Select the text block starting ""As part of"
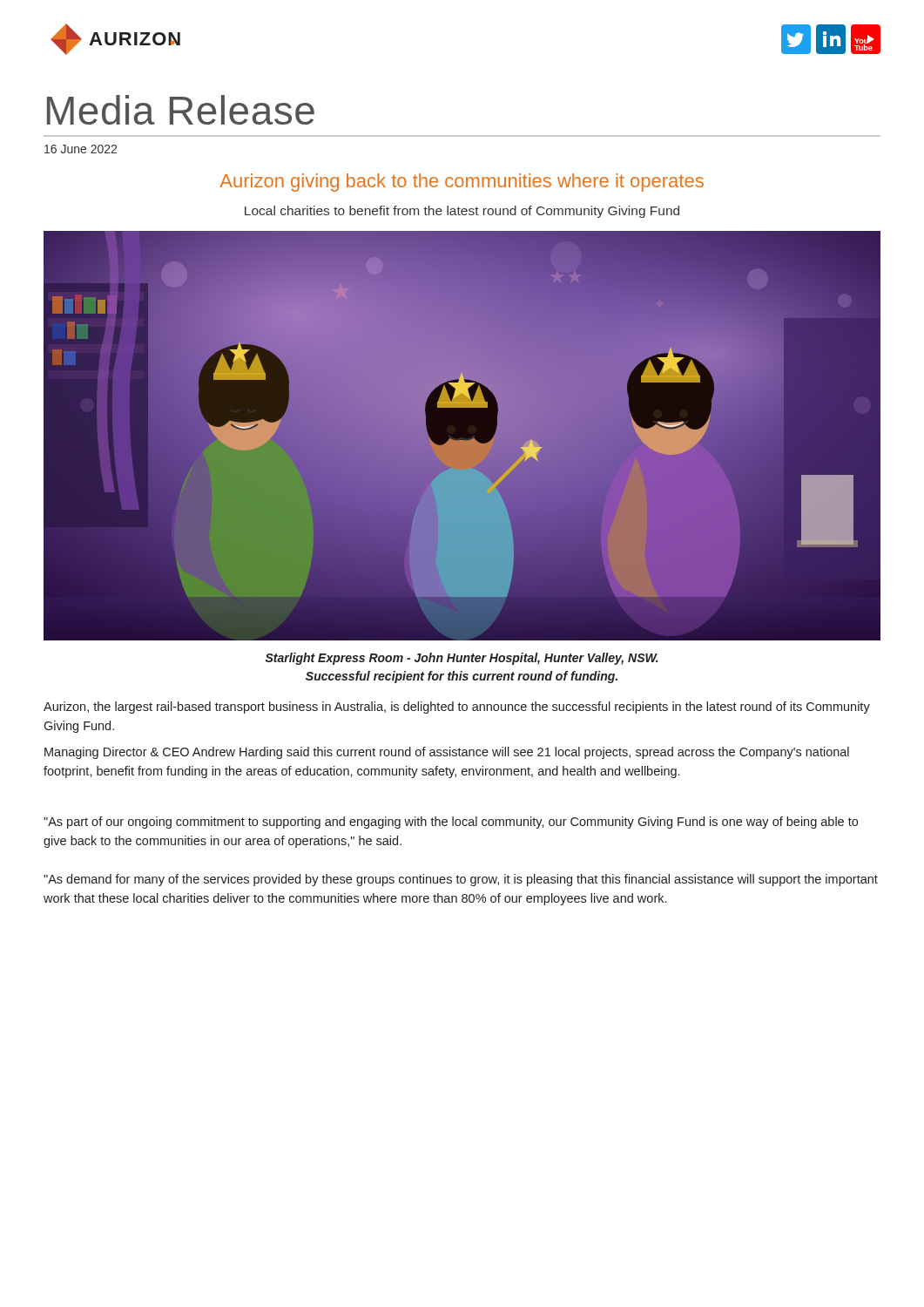Screen dimensions: 1307x924 point(451,831)
